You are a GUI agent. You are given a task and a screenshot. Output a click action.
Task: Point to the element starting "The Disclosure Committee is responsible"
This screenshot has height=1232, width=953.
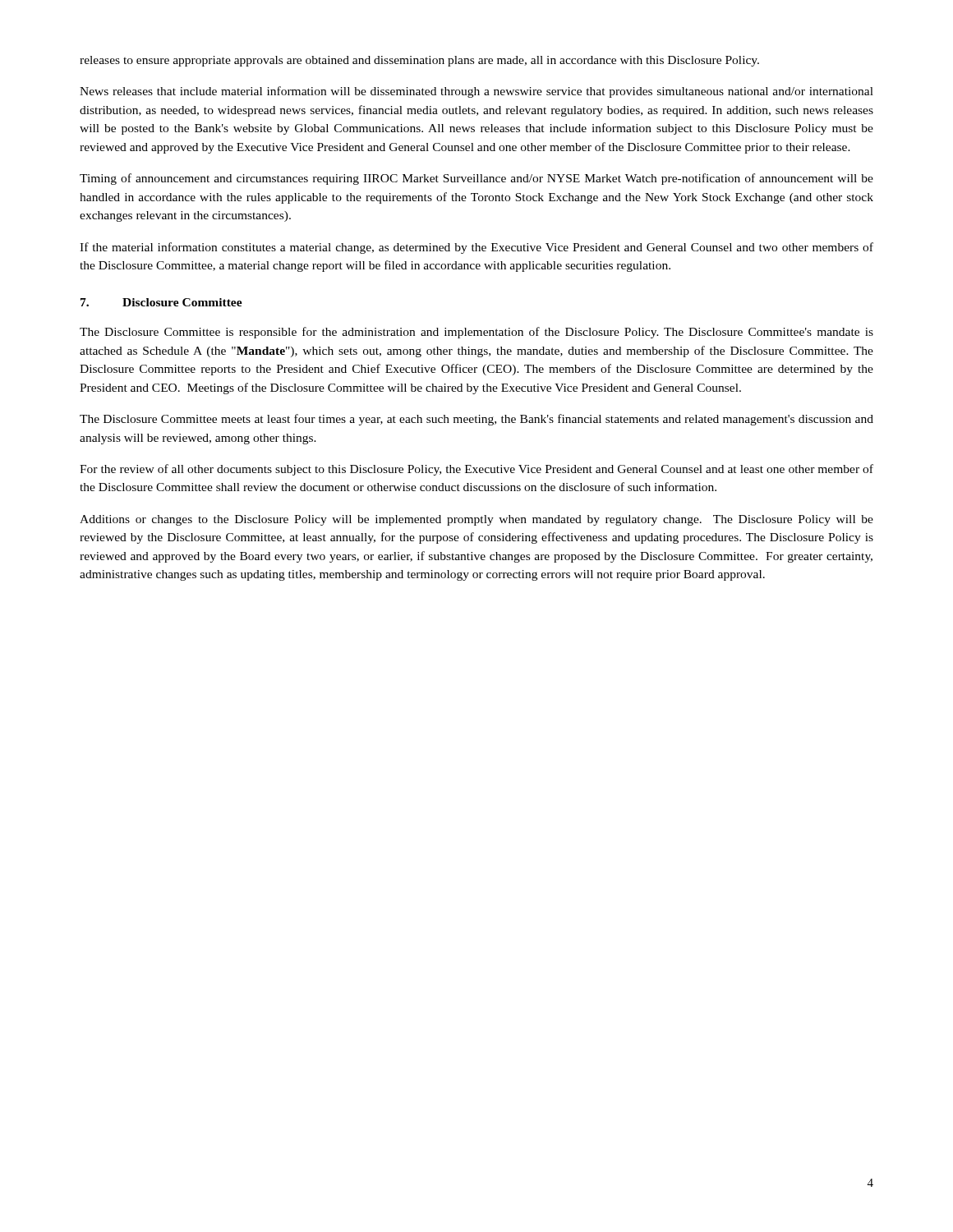476,359
